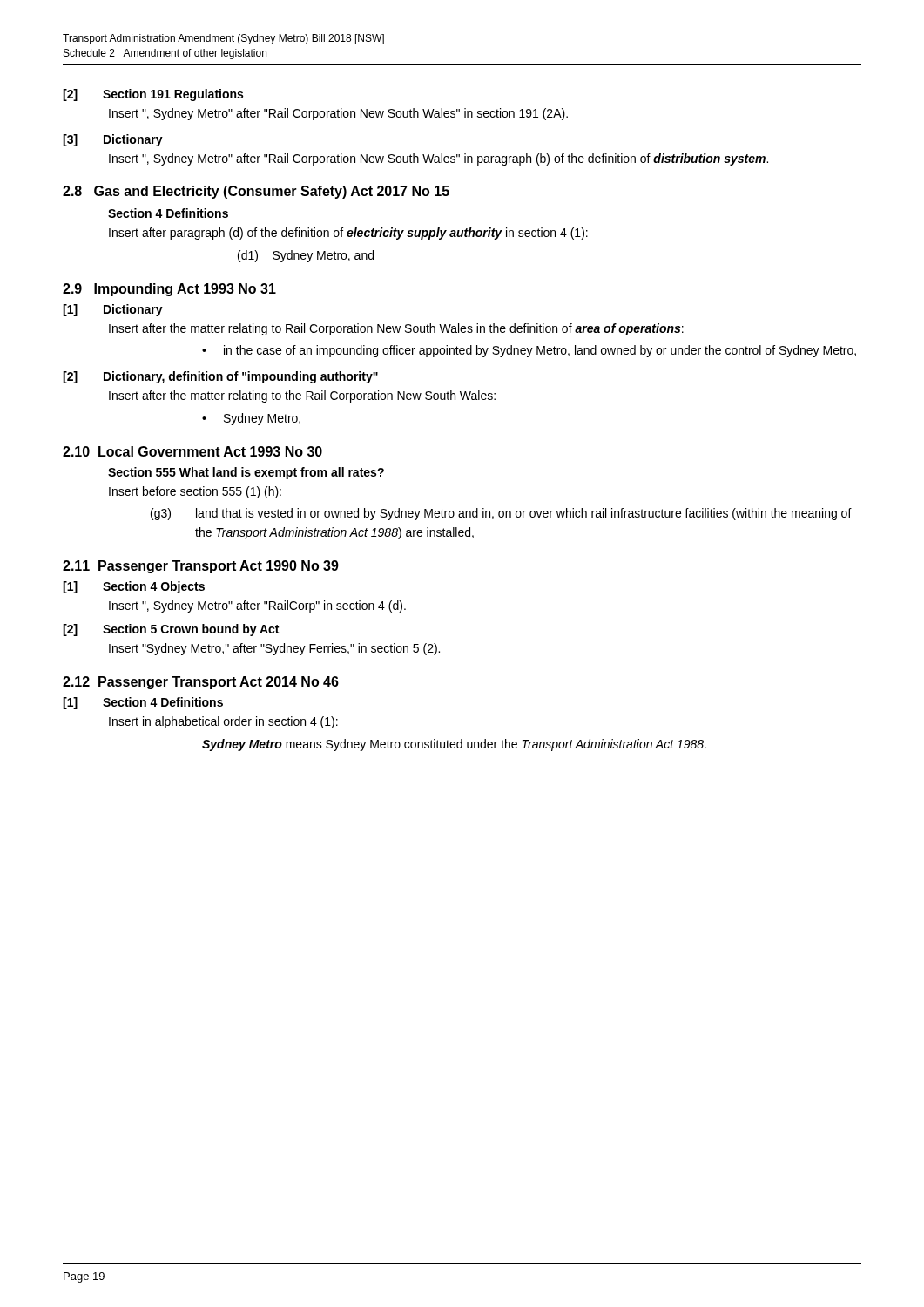Where does it say "(d1) Sydney Metro, and"?
Viewport: 924px width, 1307px height.
pos(306,255)
